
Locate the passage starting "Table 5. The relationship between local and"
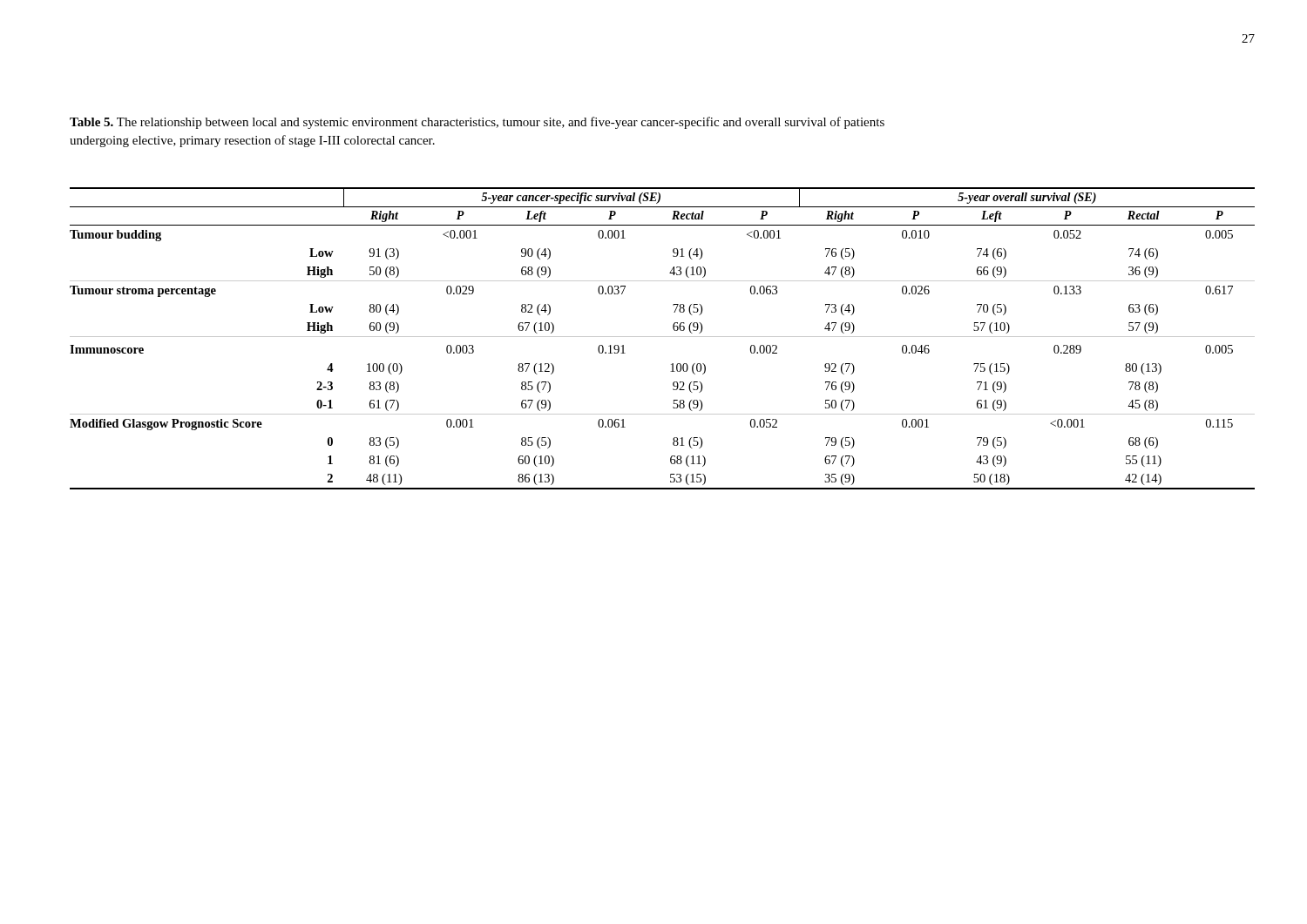pos(477,131)
